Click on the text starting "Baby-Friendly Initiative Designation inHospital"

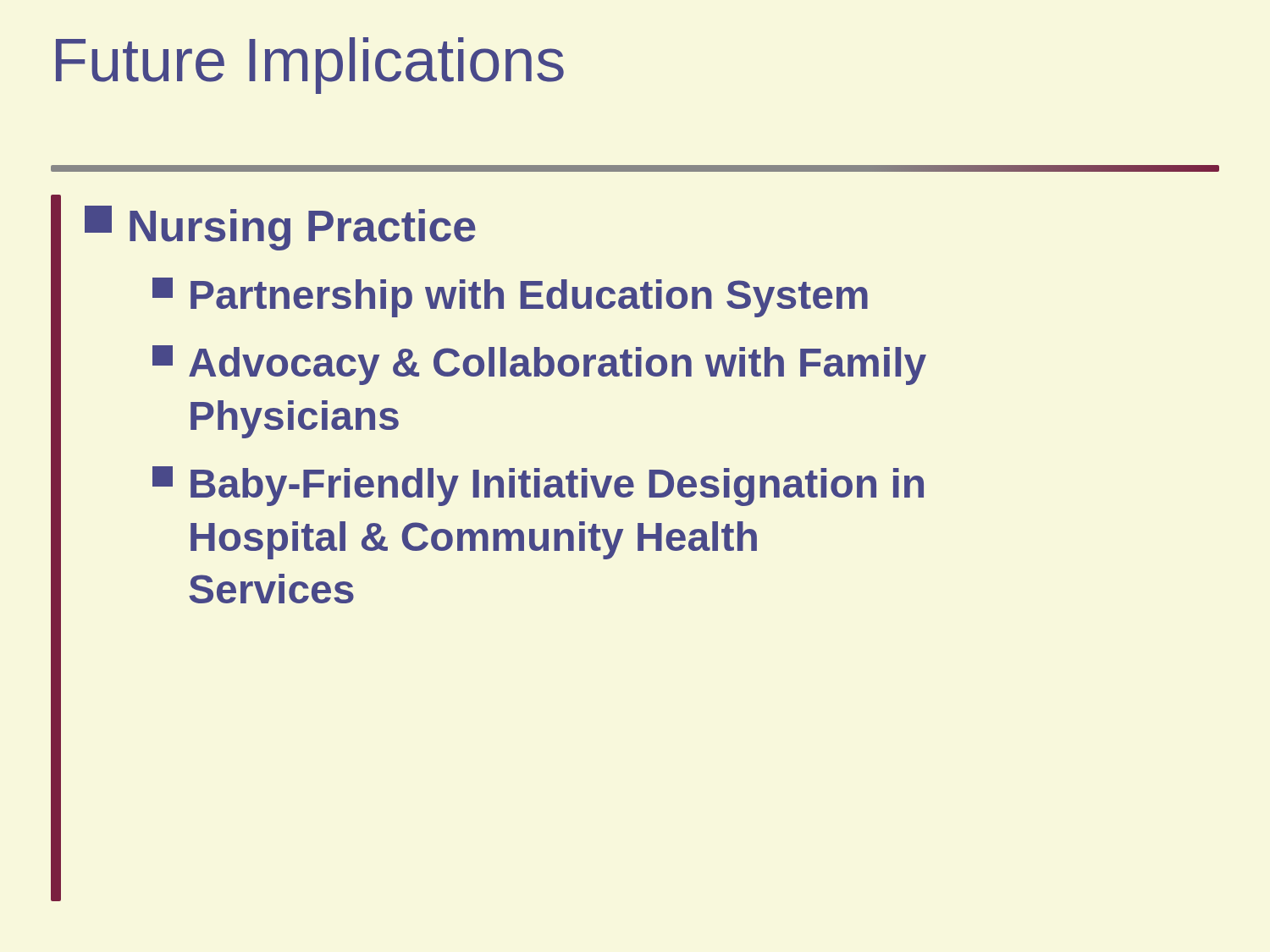pyautogui.click(x=539, y=537)
